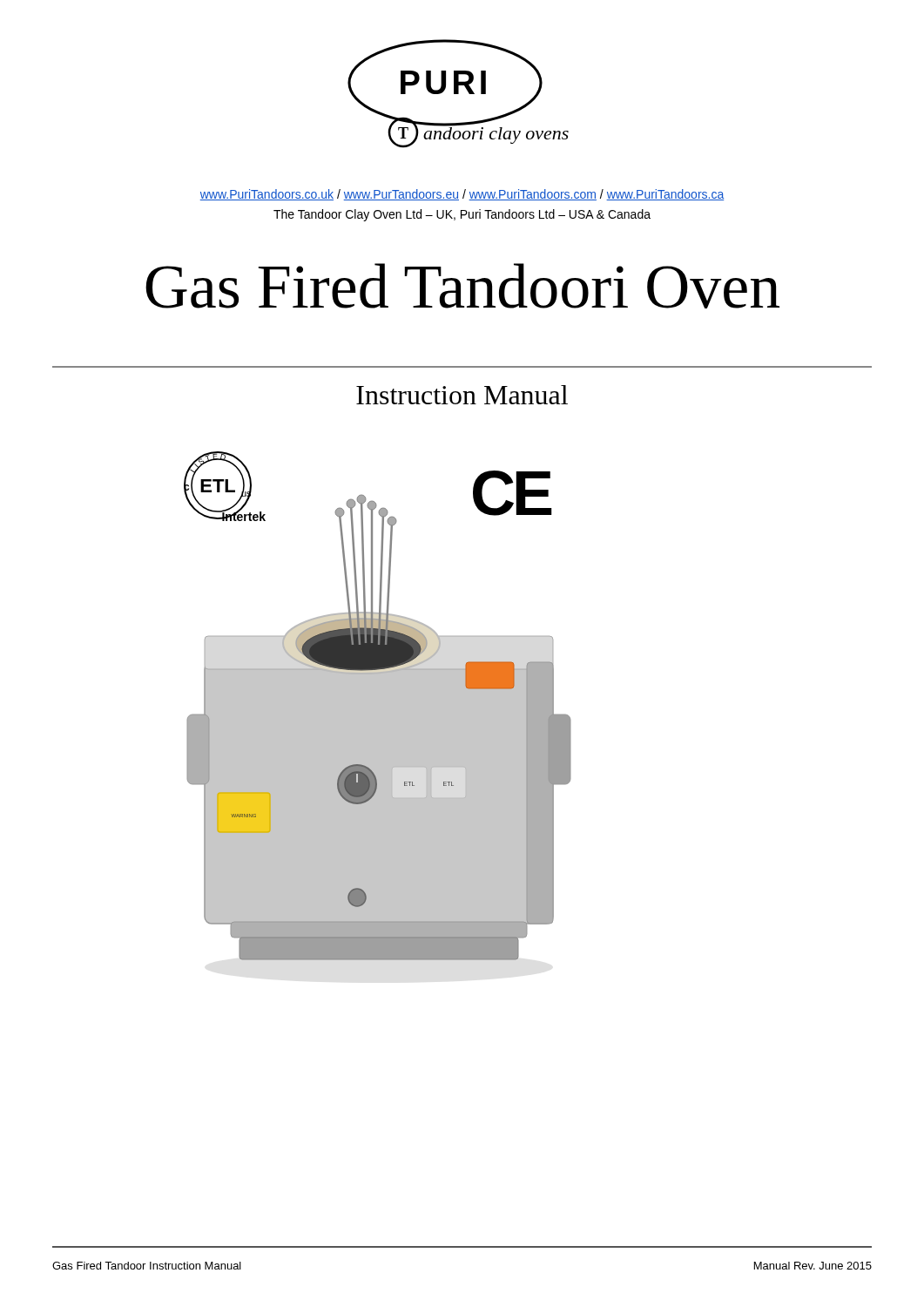
Task: Find the text block that says "www.PuriTandoors.co.uk / www.PurTandoors.eu / www.PuriTandoors.com"
Action: click(x=462, y=194)
